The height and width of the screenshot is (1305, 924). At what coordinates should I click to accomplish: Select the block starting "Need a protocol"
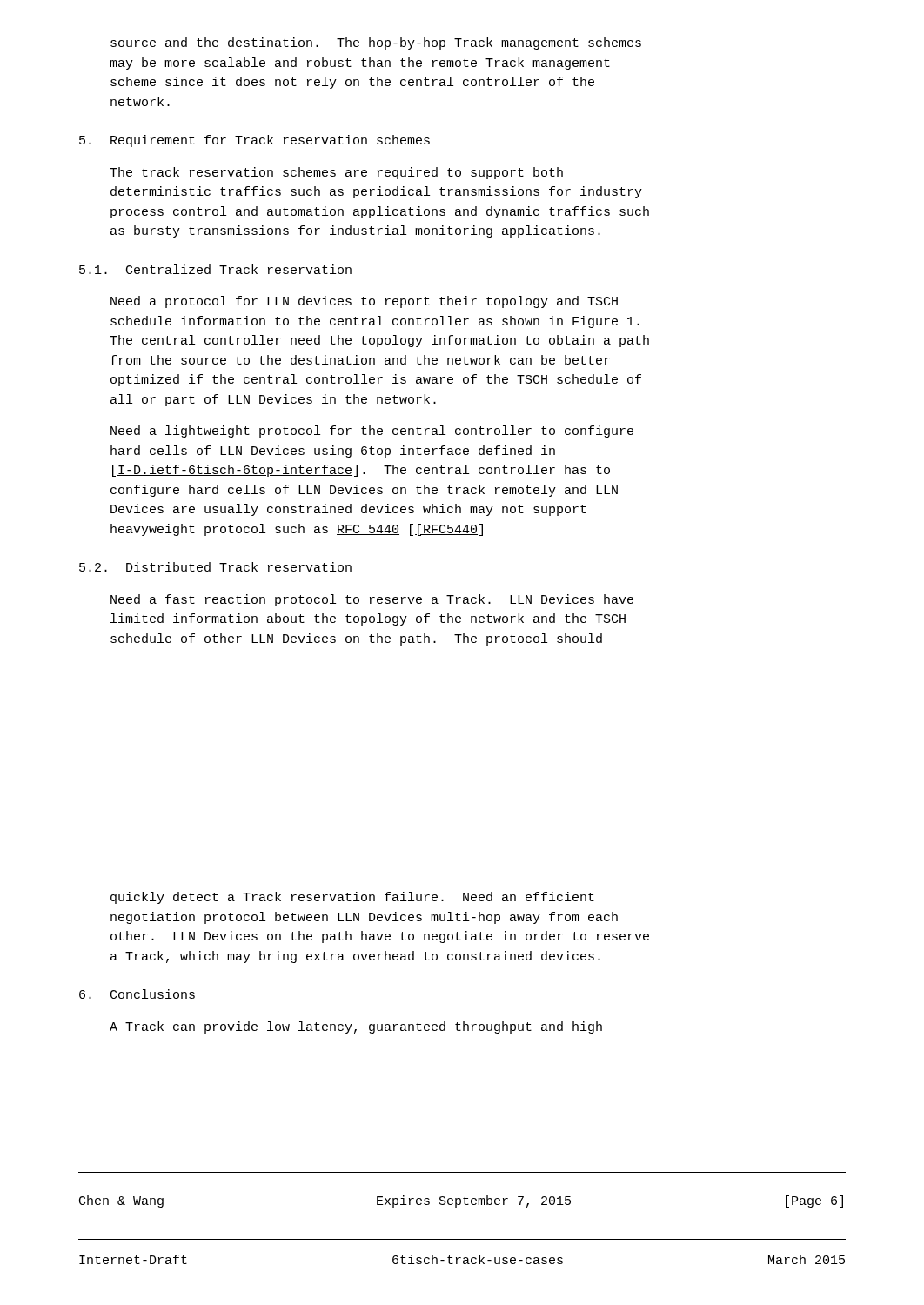point(380,351)
